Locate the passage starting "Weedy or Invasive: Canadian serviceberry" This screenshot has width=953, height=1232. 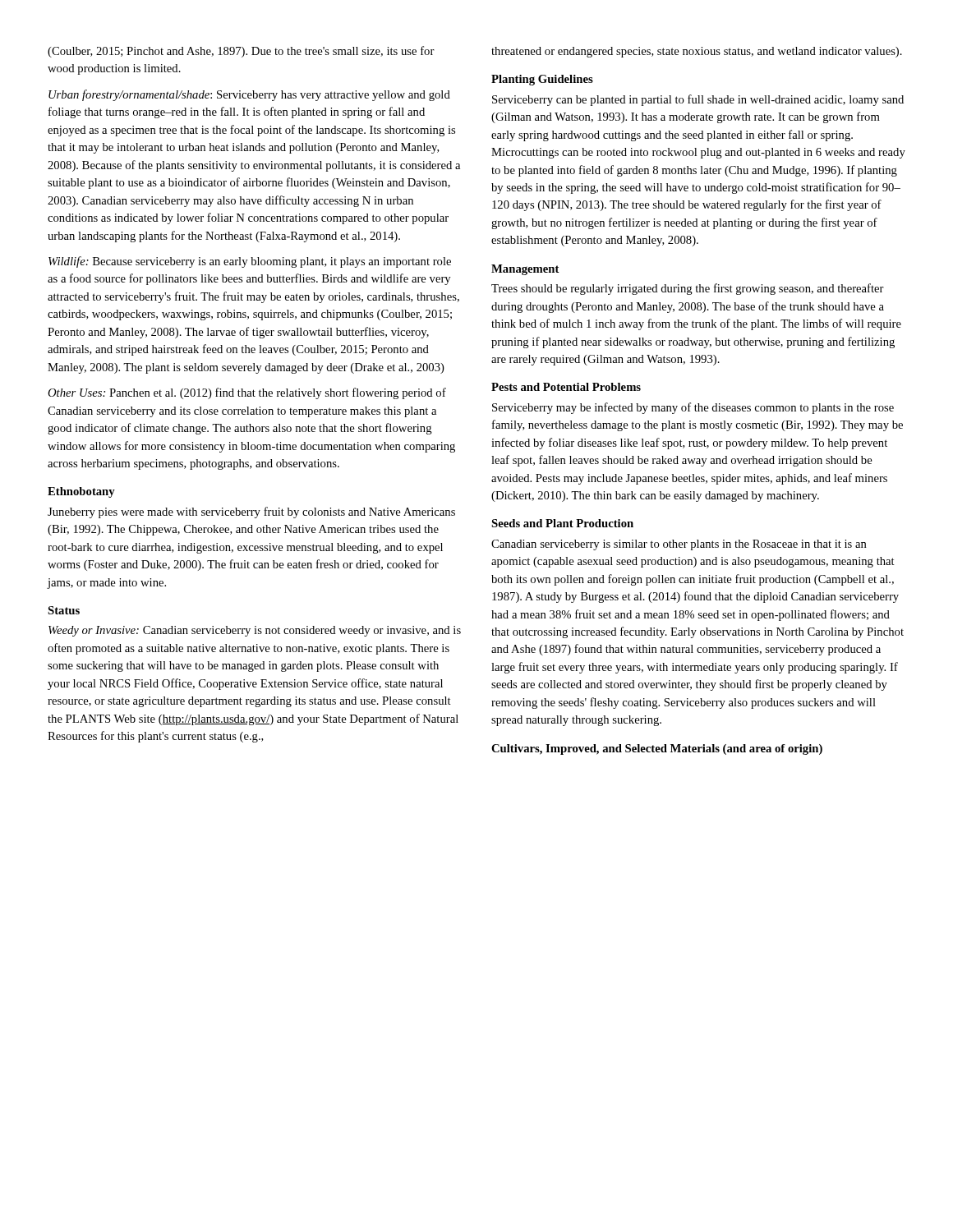pyautogui.click(x=255, y=684)
